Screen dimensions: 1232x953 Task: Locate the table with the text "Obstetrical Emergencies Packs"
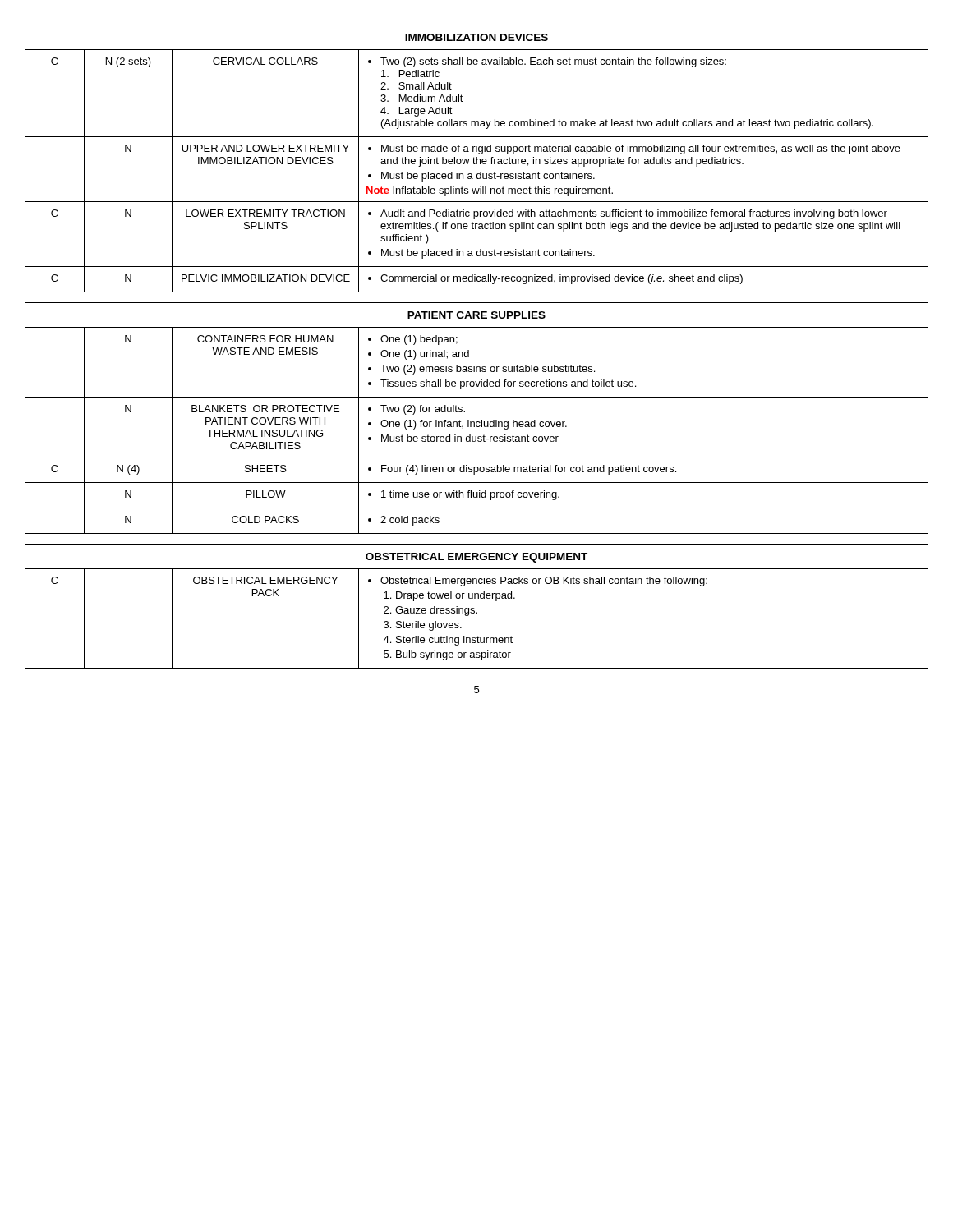pos(476,606)
